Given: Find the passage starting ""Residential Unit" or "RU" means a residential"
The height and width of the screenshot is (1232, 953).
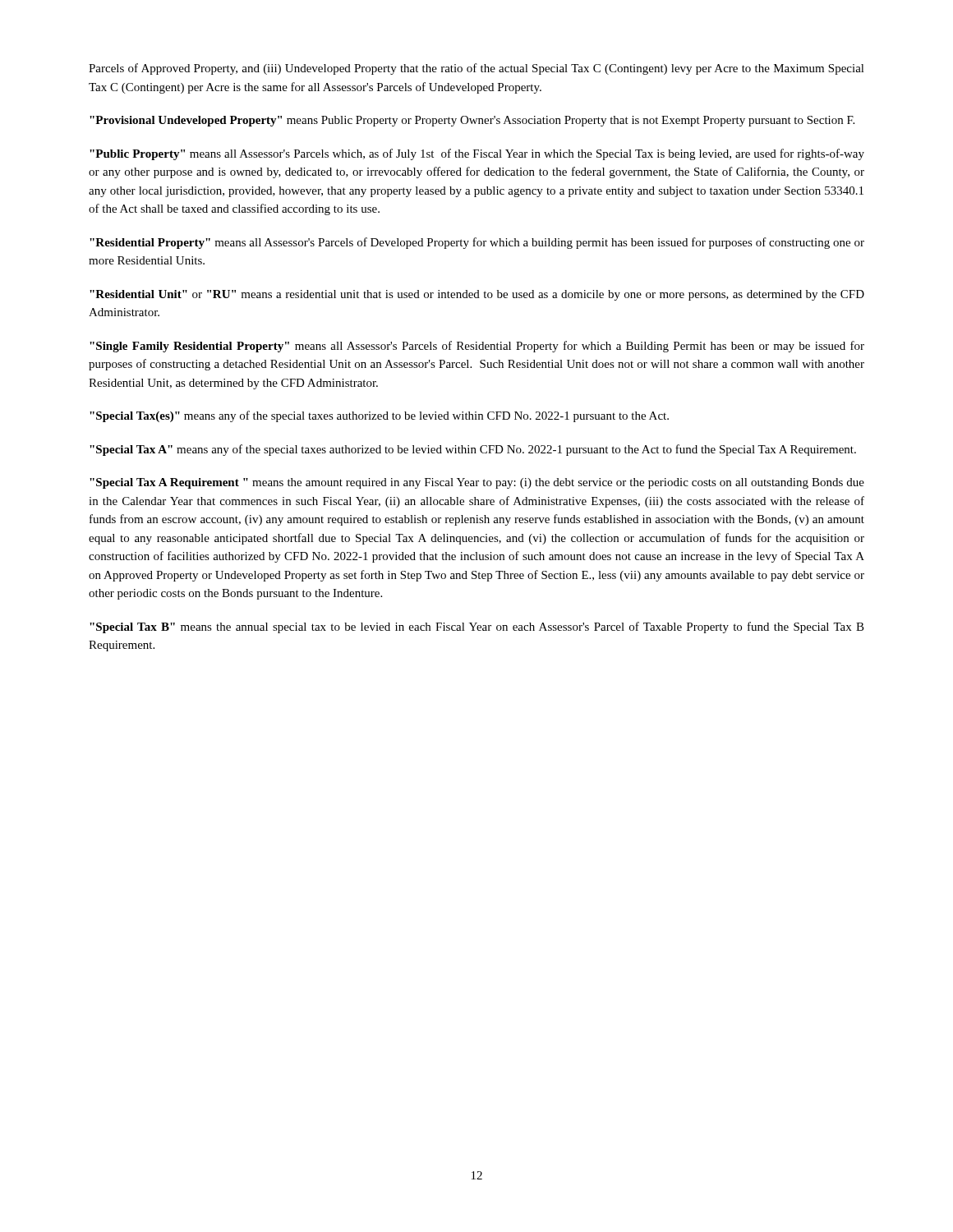Looking at the screenshot, I should click(476, 303).
